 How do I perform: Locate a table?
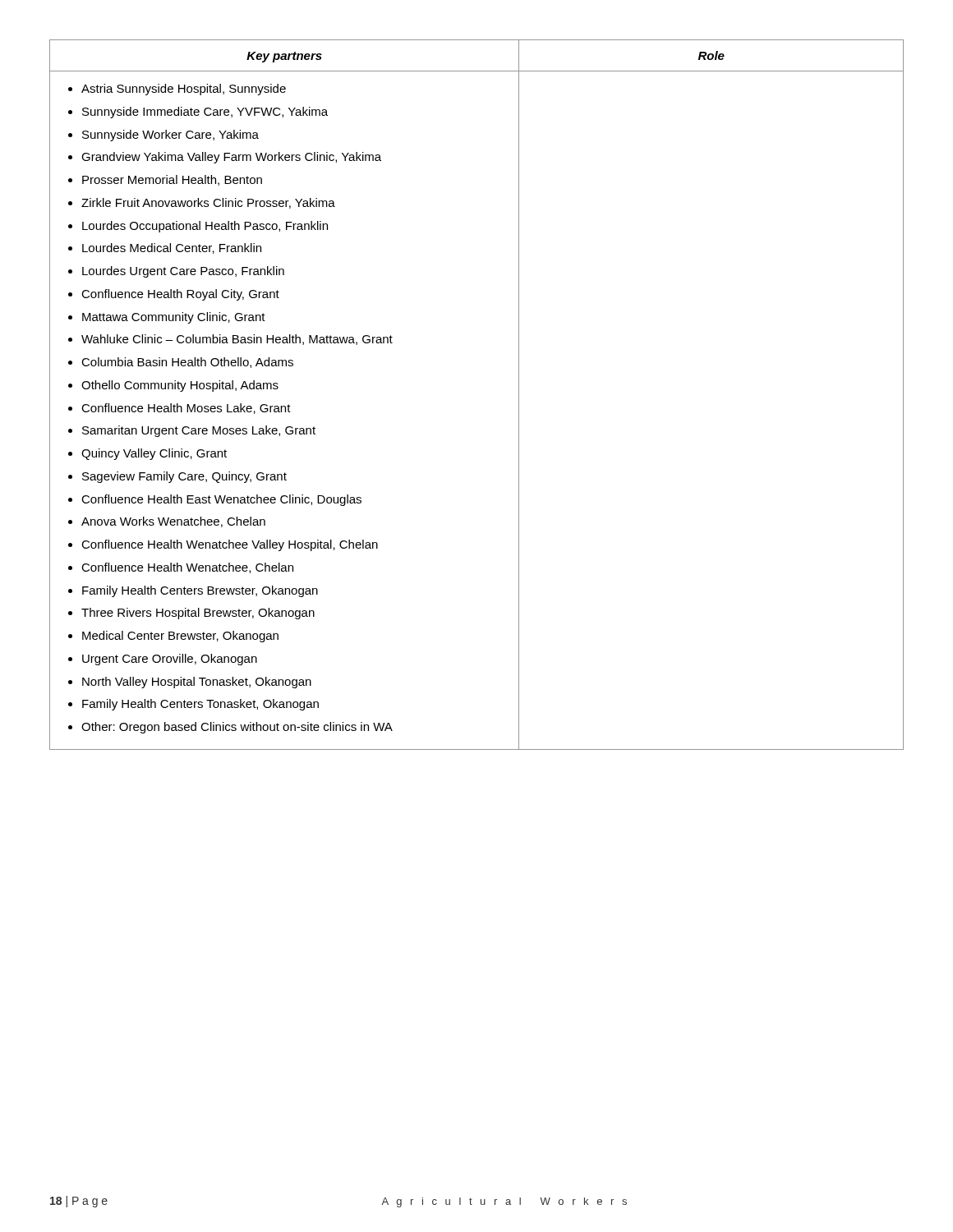tap(476, 395)
